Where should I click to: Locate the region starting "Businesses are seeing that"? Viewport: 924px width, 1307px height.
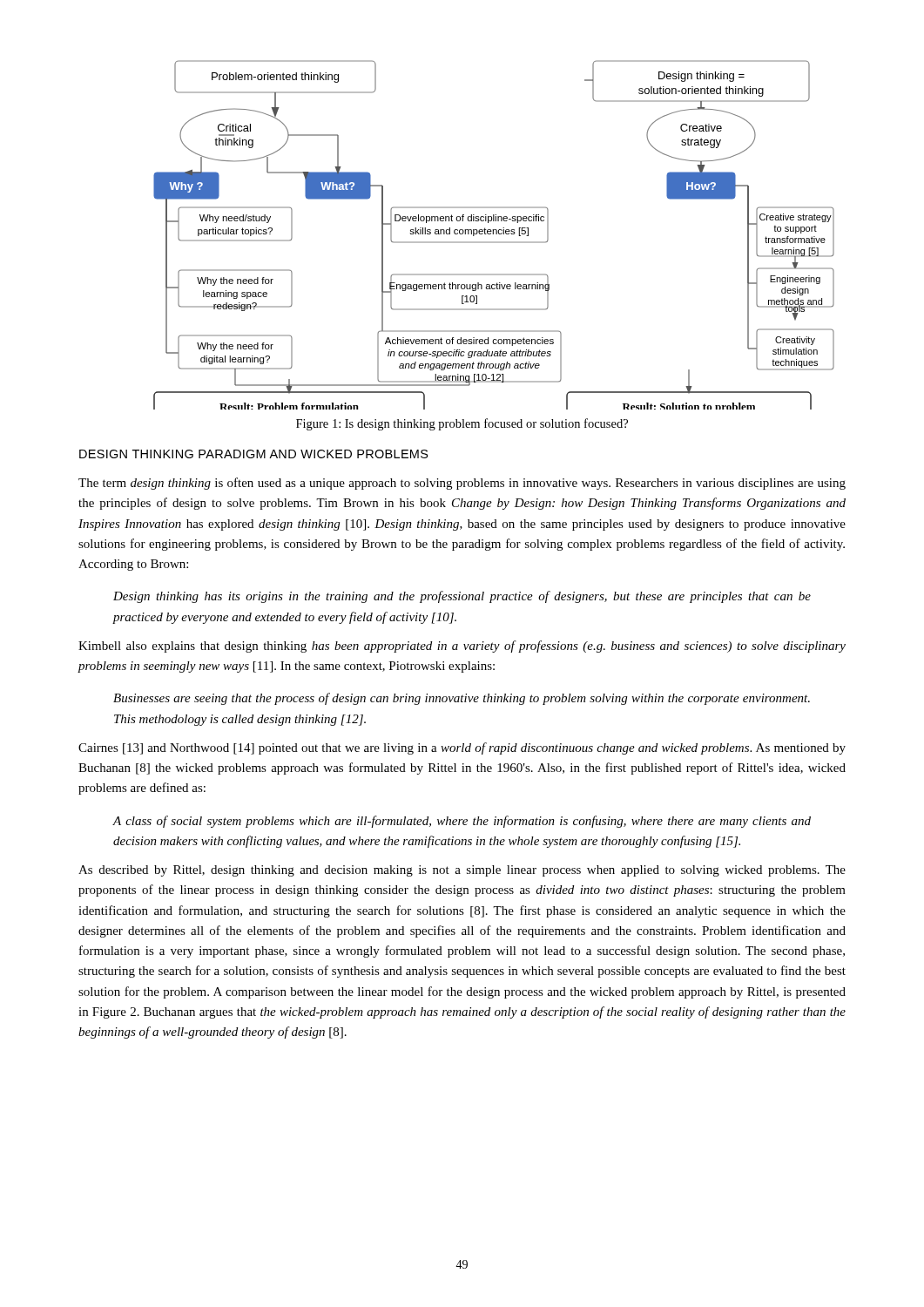coord(462,708)
